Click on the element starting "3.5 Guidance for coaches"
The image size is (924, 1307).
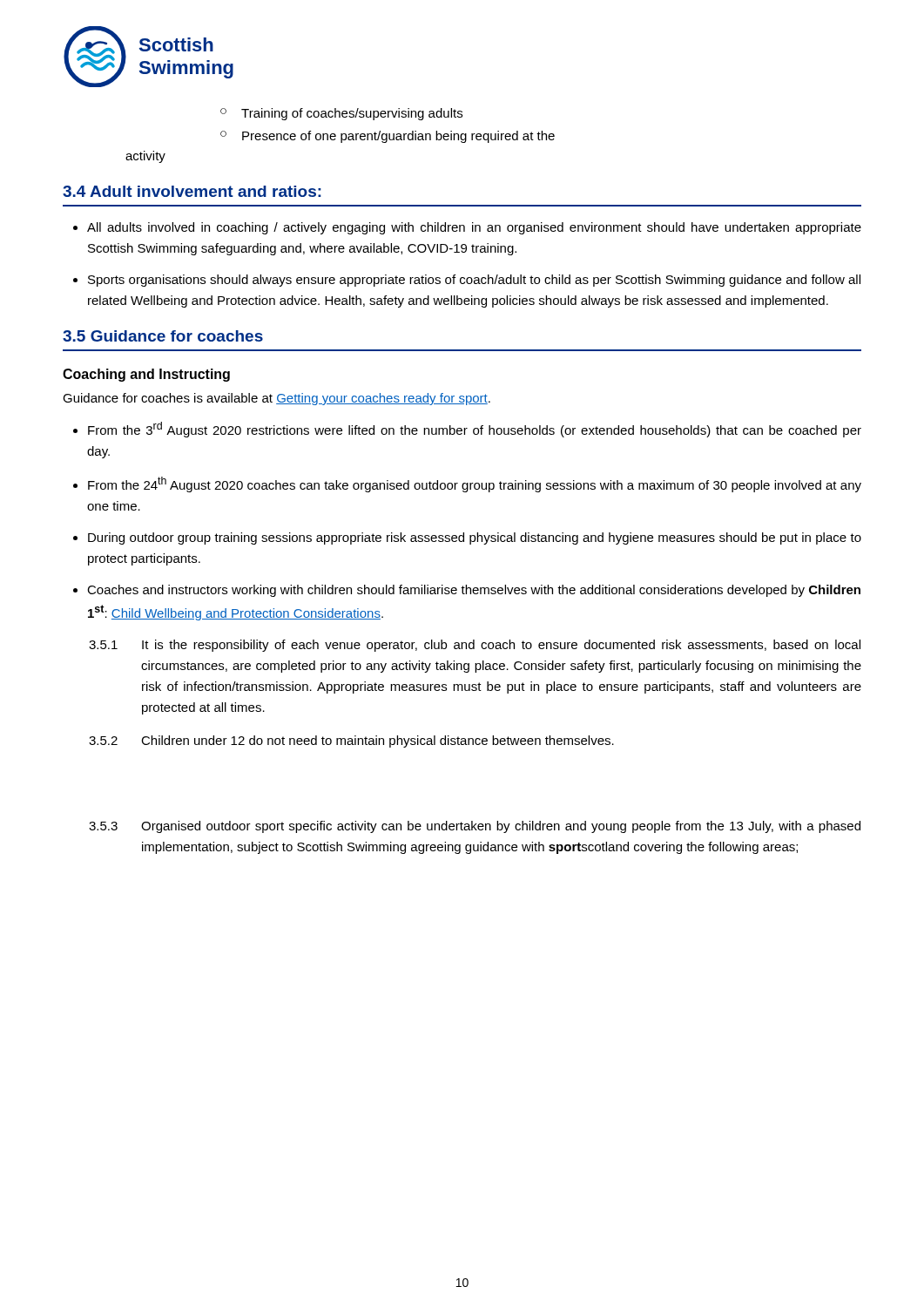(163, 336)
